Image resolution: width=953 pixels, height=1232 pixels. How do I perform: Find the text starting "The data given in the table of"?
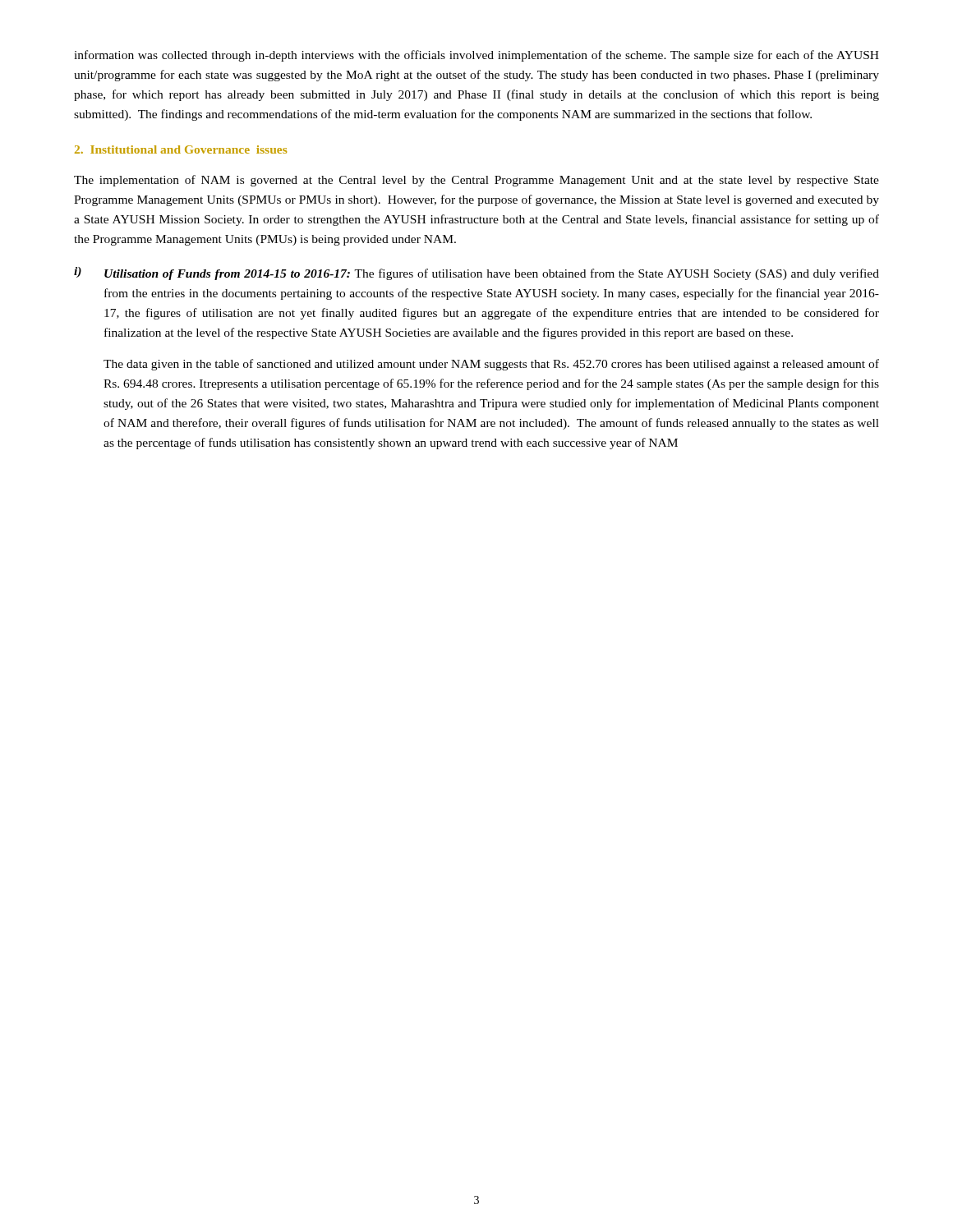pyautogui.click(x=491, y=403)
